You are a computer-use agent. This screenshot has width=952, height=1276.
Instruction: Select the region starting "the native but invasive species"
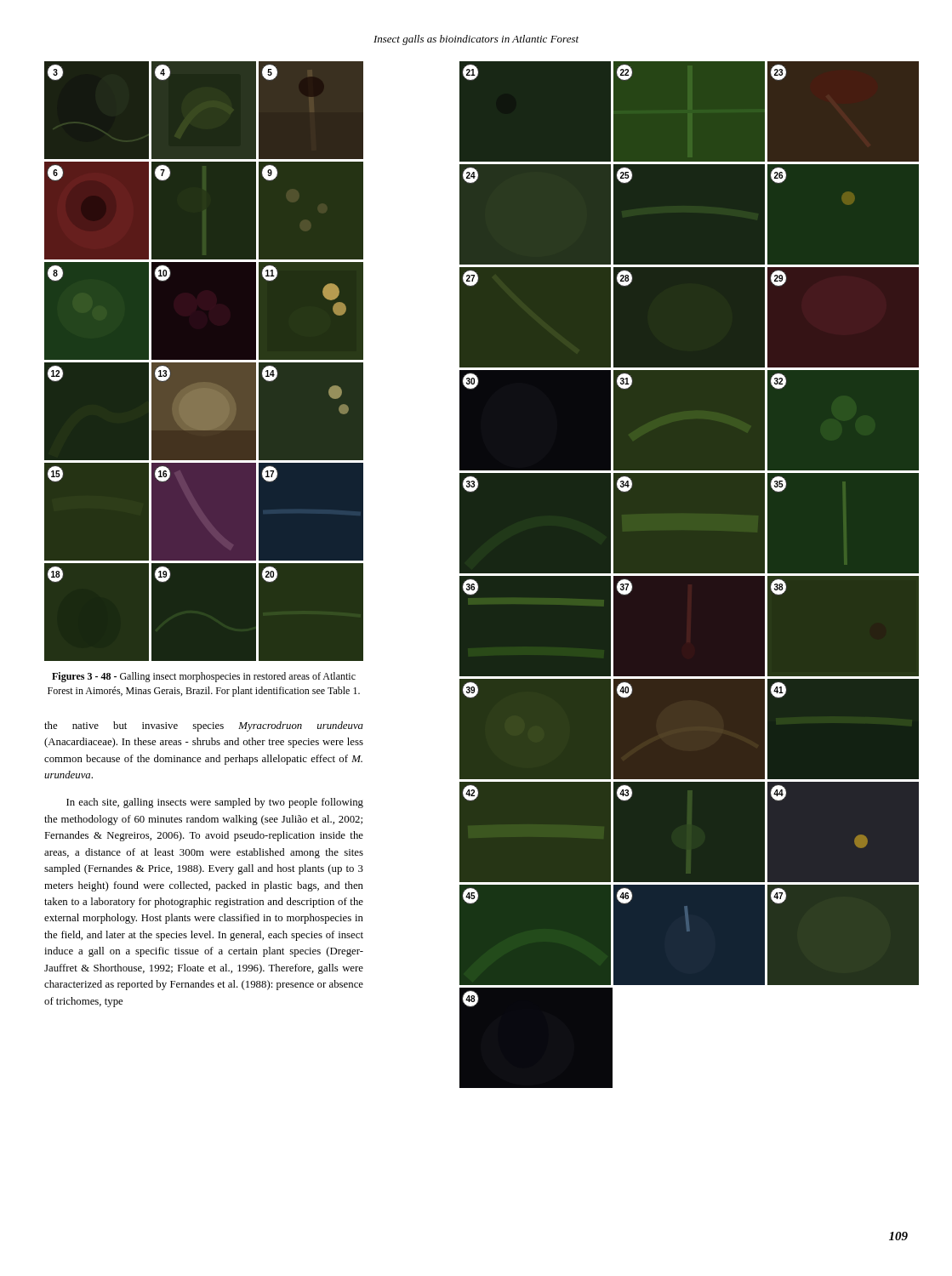tap(204, 864)
